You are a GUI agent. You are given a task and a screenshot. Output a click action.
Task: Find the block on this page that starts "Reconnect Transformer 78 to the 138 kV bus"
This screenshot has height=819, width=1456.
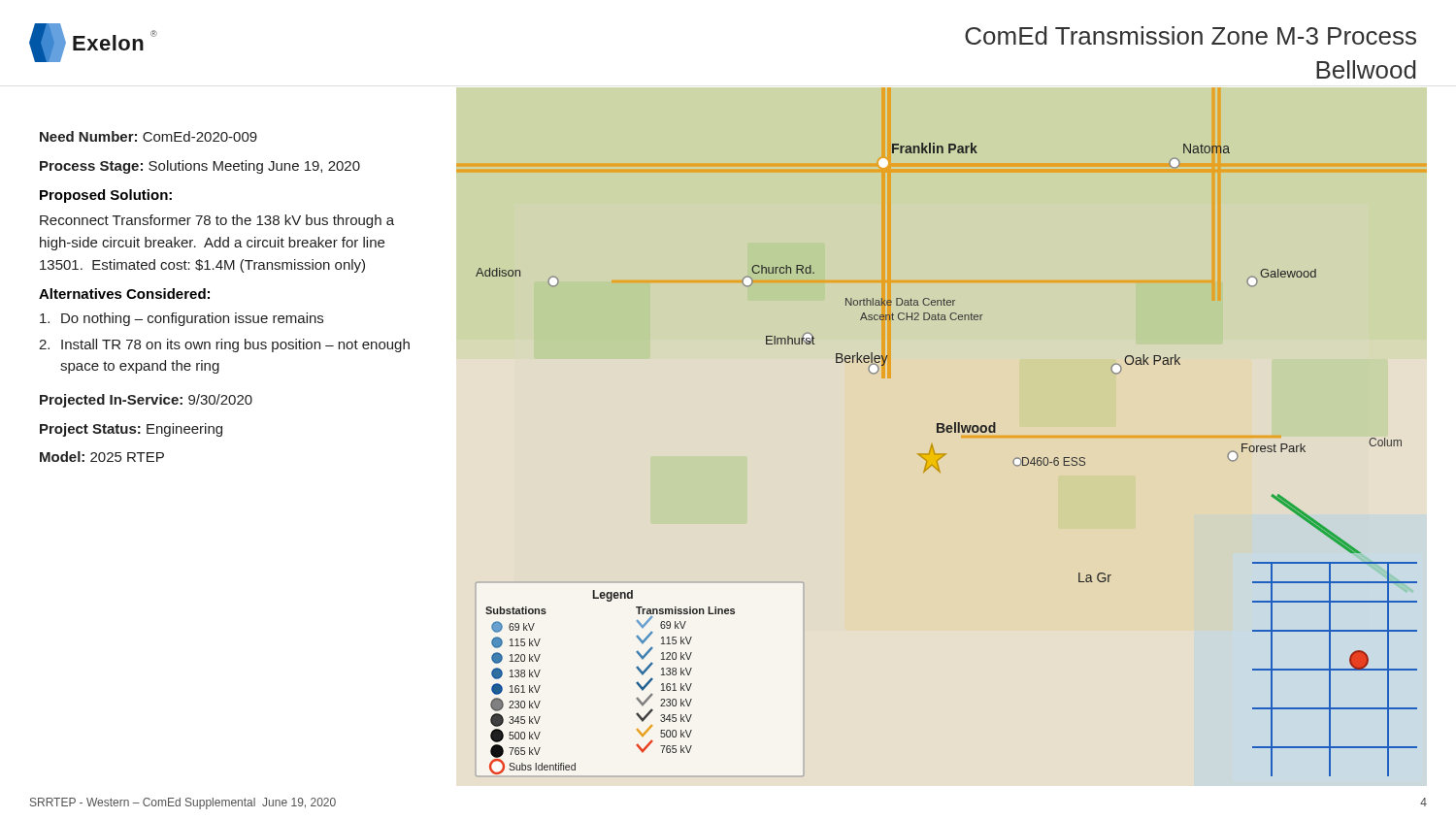tap(217, 242)
